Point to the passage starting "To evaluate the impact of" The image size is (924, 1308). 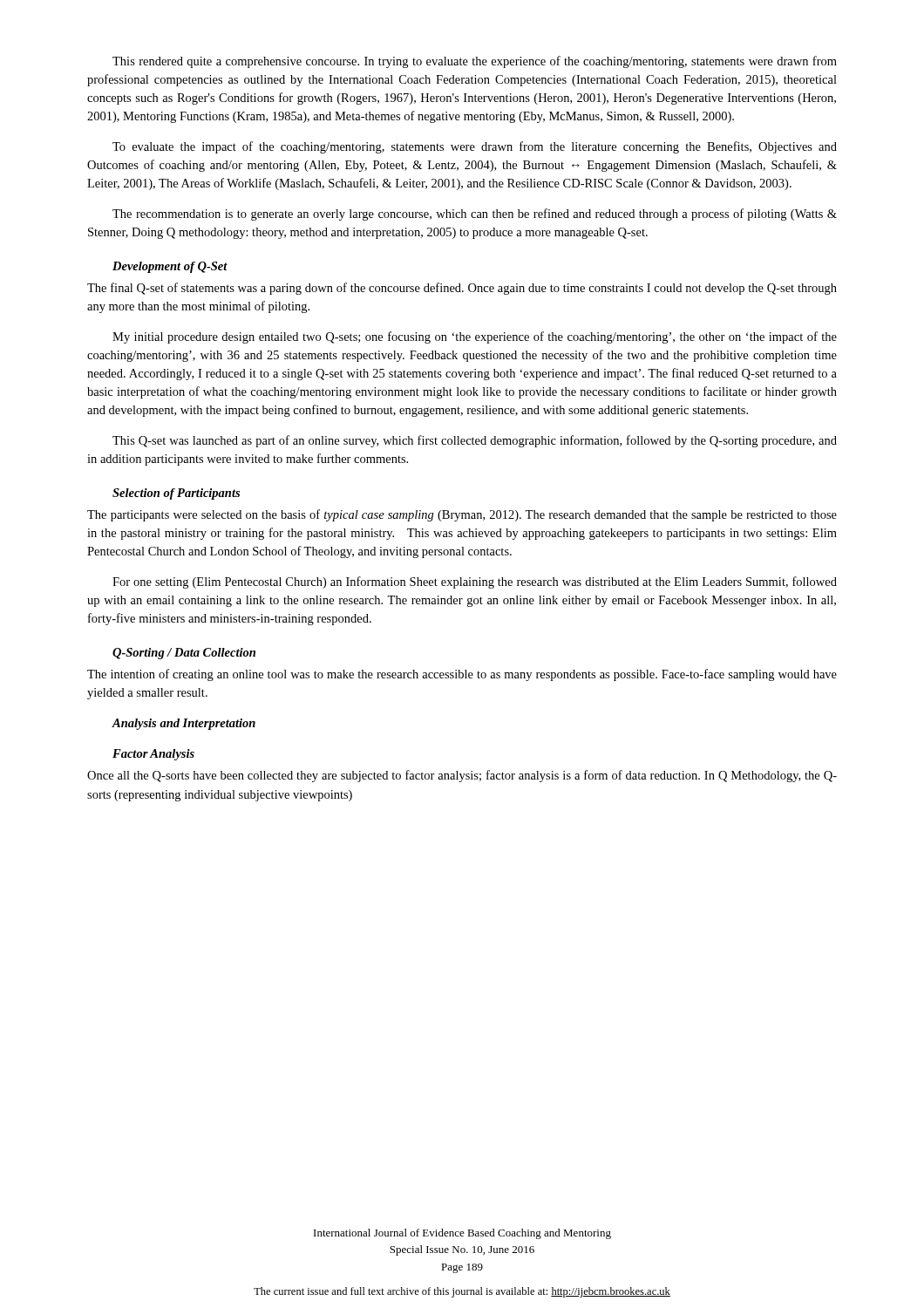pos(462,165)
